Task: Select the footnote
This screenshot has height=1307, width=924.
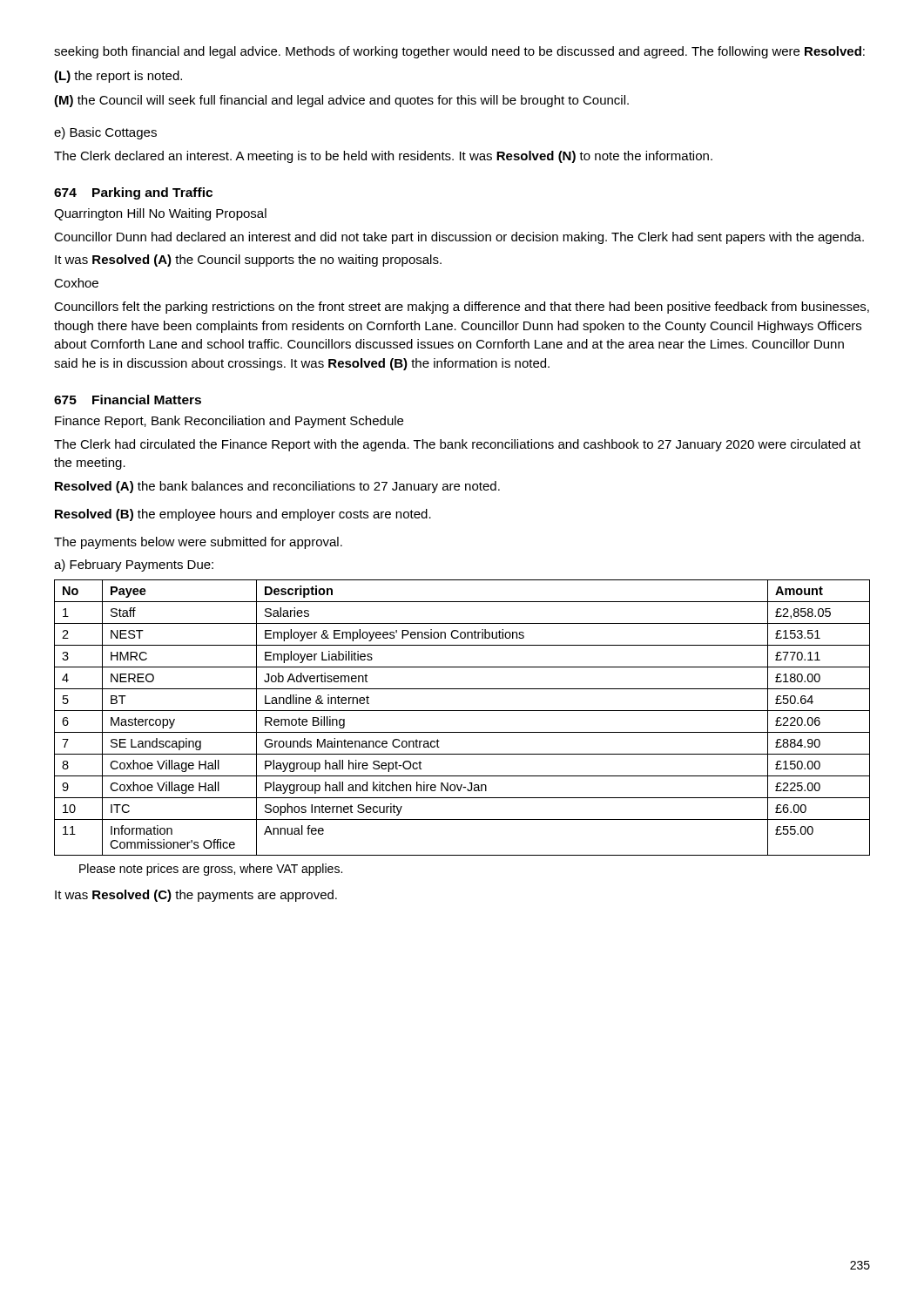Action: [211, 869]
